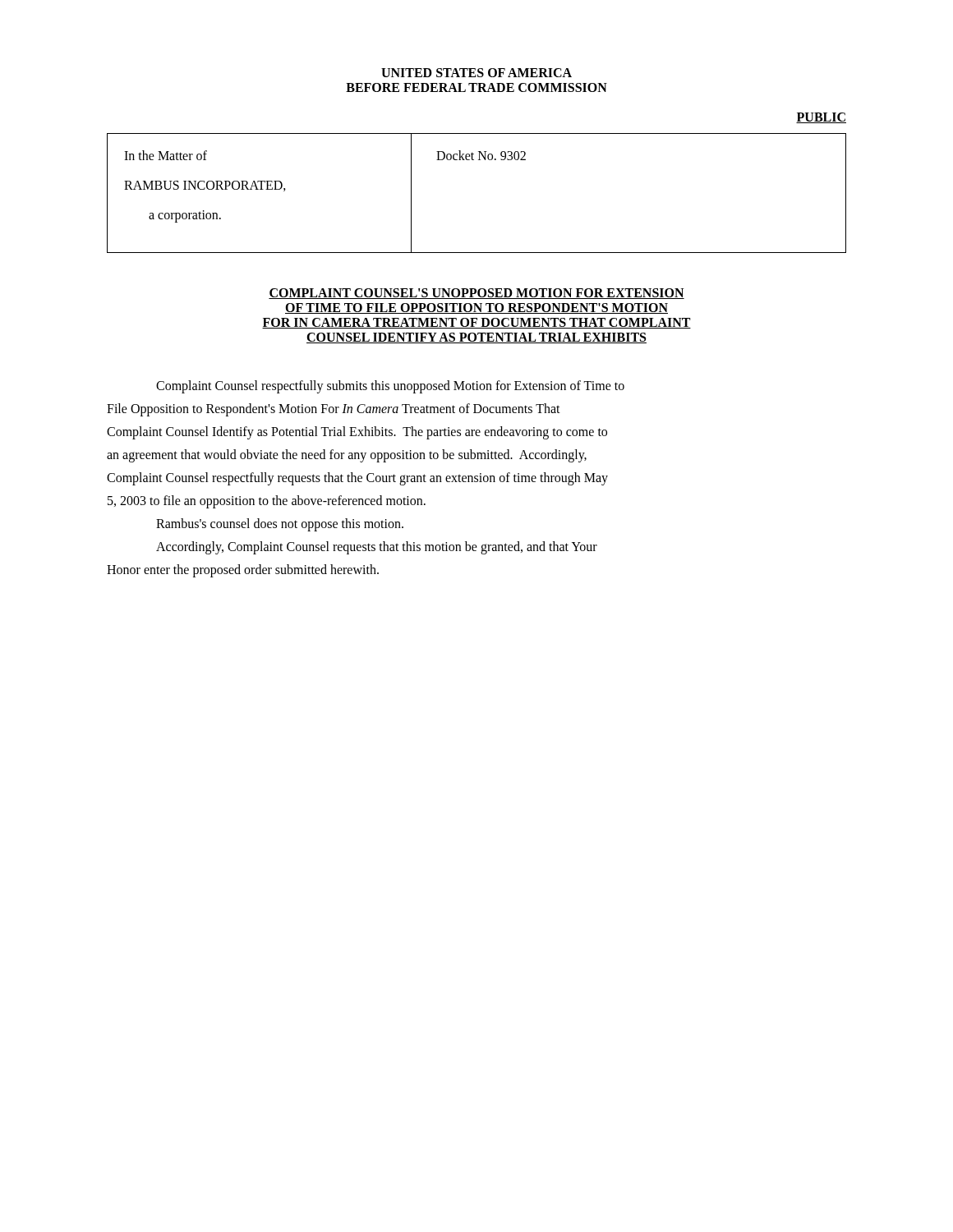Locate the region starting "Accordingly, Complaint Counsel requests that this motion be"

[x=476, y=559]
